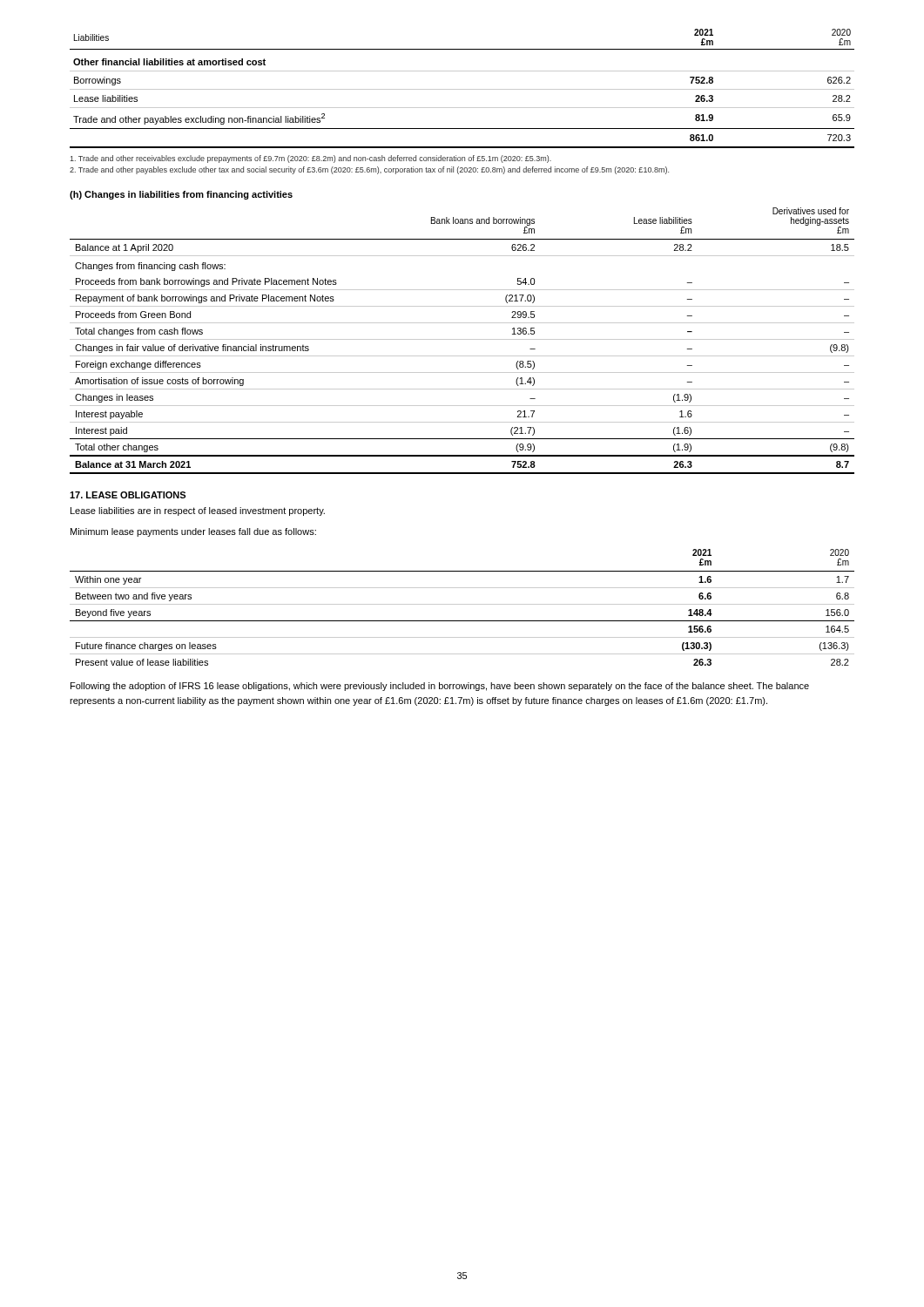Point to the passage starting "Following the adoption of IFRS 16"
The height and width of the screenshot is (1307, 924).
coord(439,693)
